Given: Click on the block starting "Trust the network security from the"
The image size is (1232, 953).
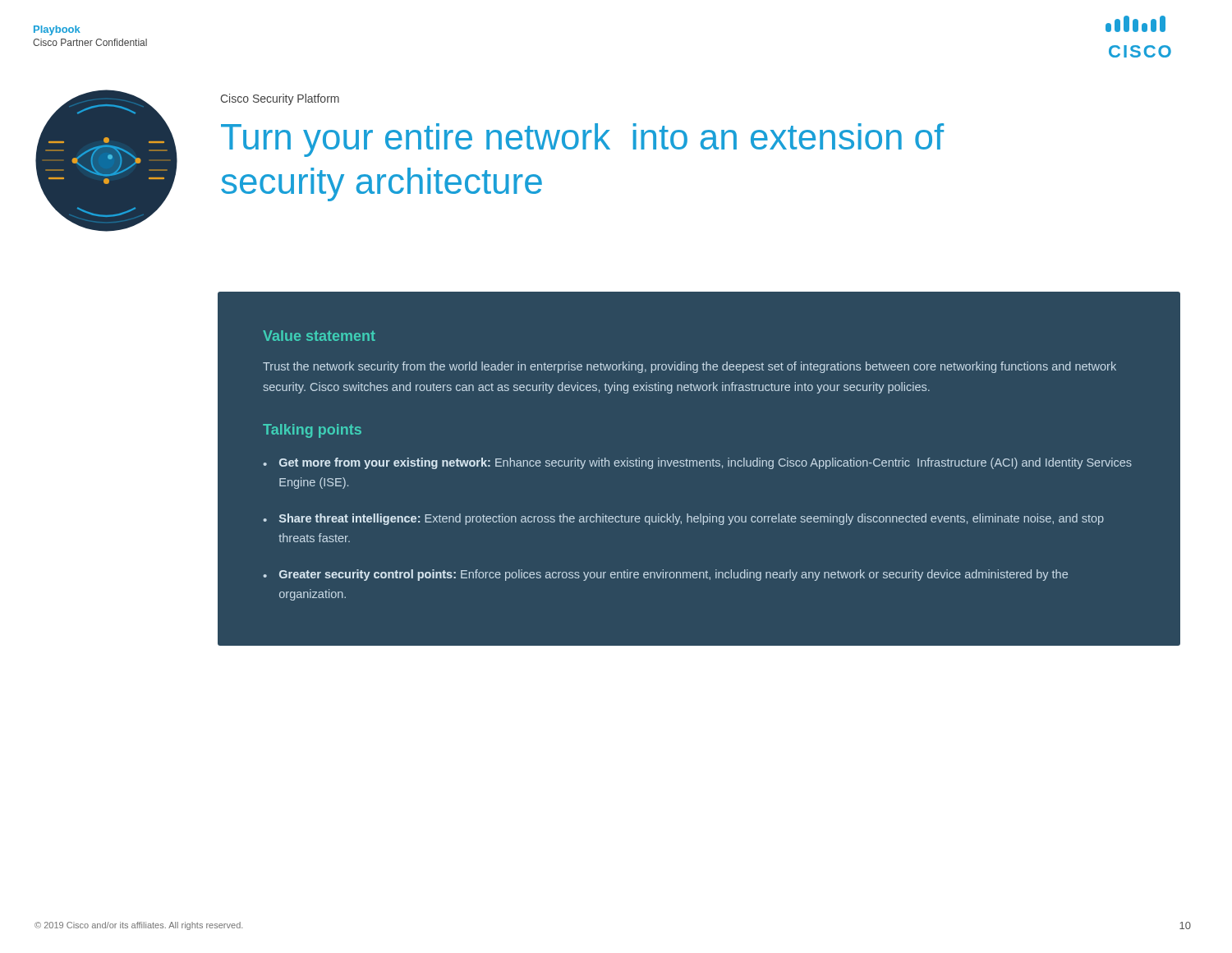Looking at the screenshot, I should [690, 377].
